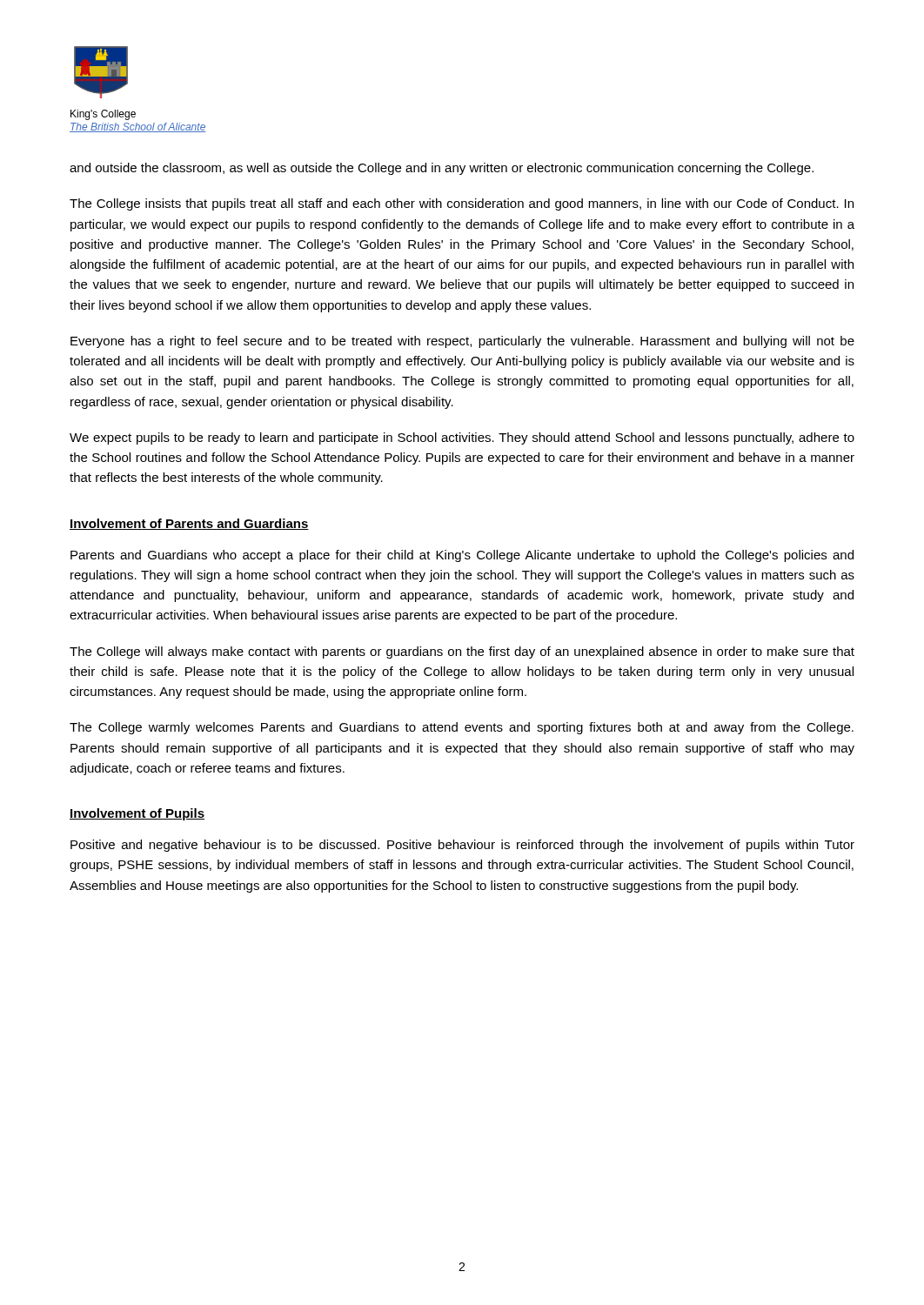Find the block on this page that starts "Parents and Guardians who accept a place for"
This screenshot has height=1305, width=924.
462,585
